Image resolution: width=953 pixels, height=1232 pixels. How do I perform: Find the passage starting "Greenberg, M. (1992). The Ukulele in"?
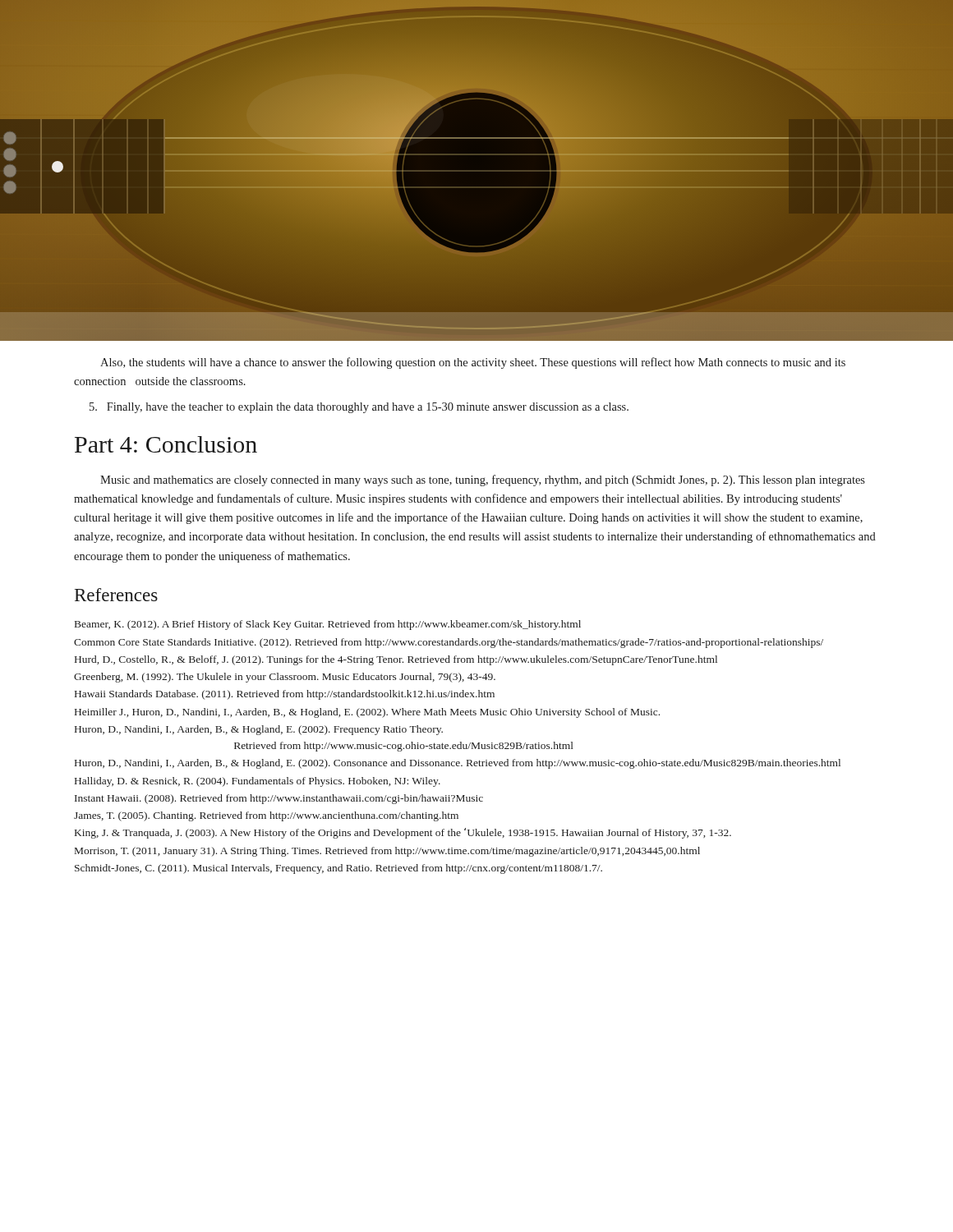285,676
